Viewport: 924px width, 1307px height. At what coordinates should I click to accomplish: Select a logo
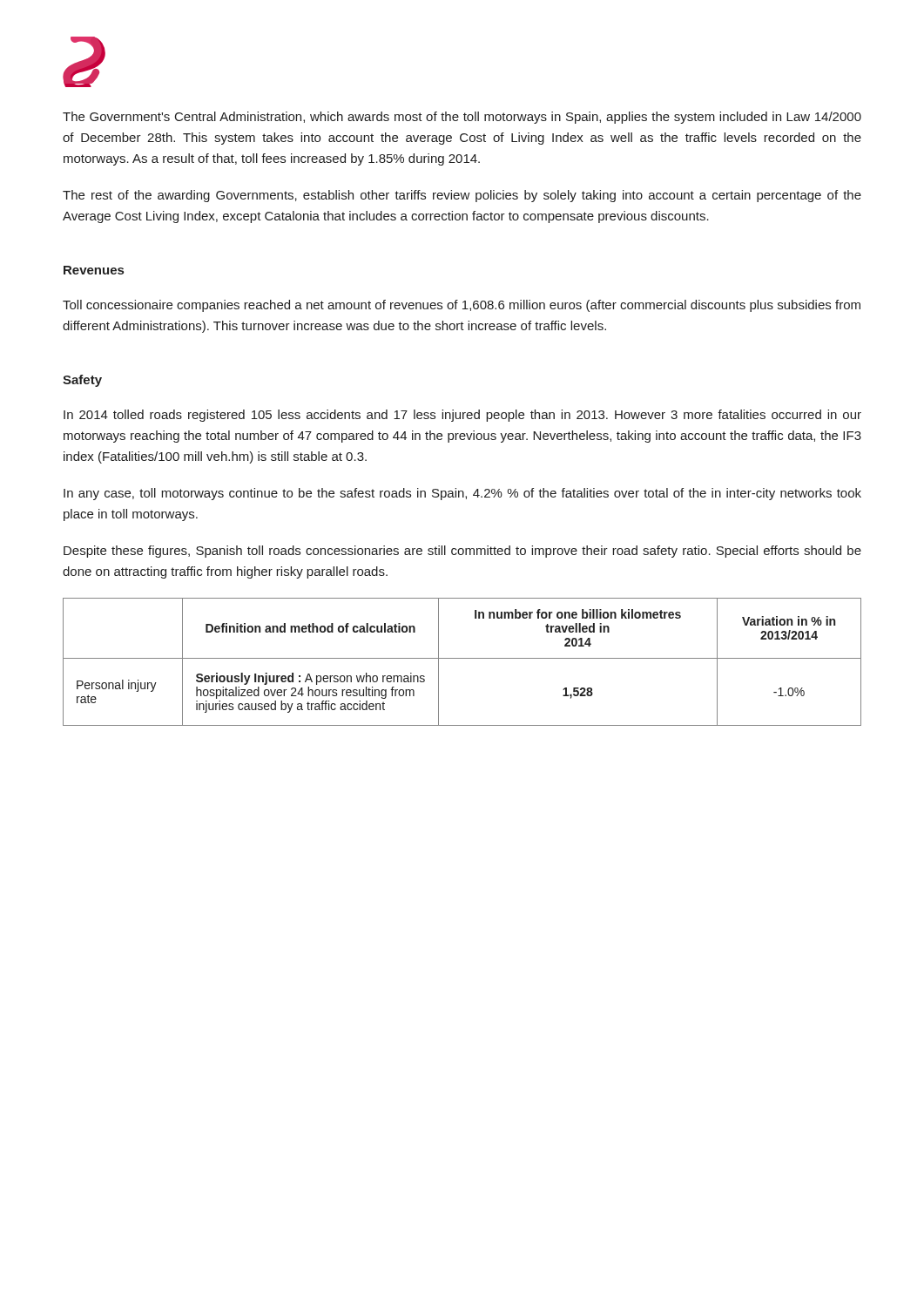[x=85, y=62]
